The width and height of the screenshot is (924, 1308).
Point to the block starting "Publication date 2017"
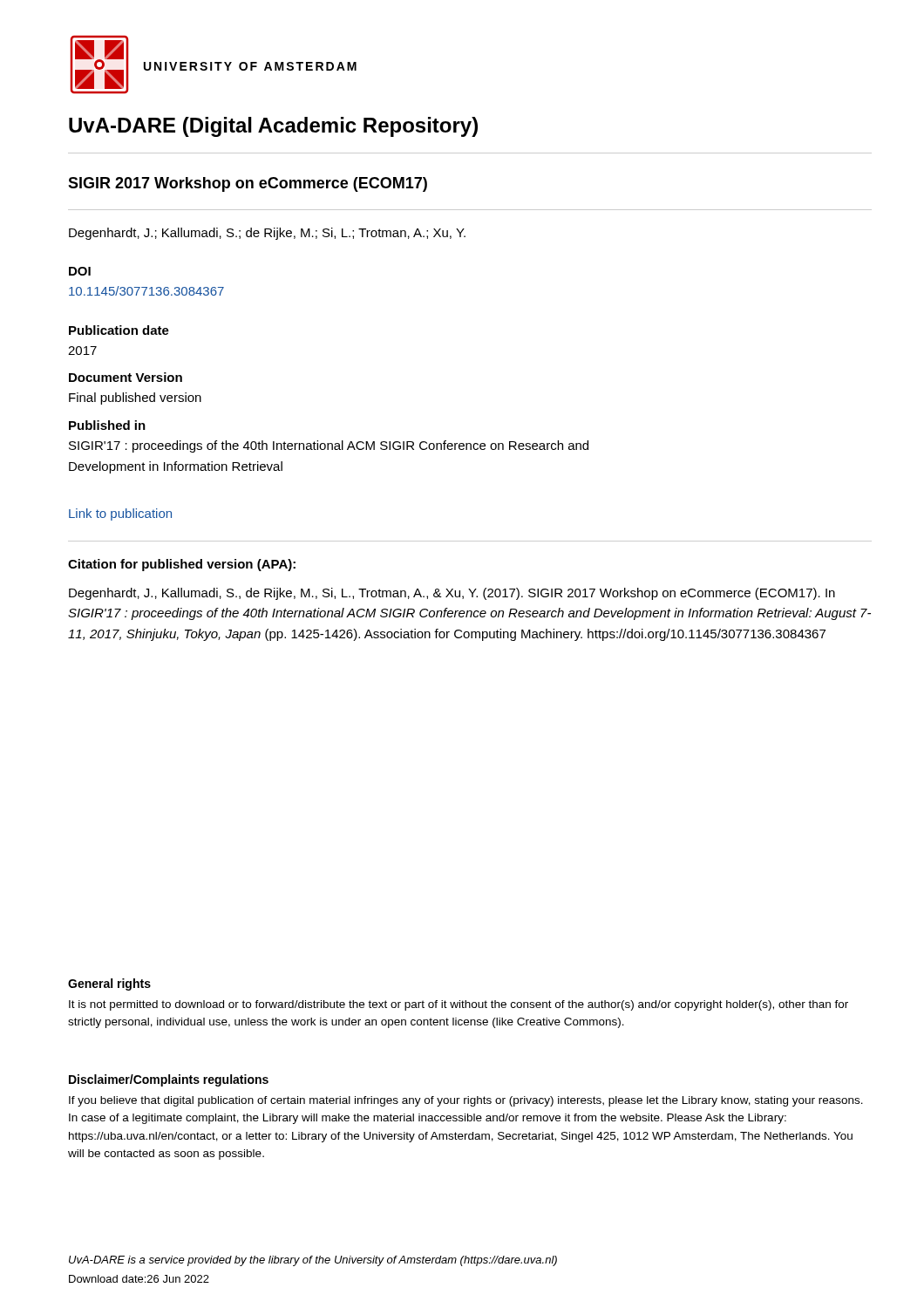coord(119,340)
